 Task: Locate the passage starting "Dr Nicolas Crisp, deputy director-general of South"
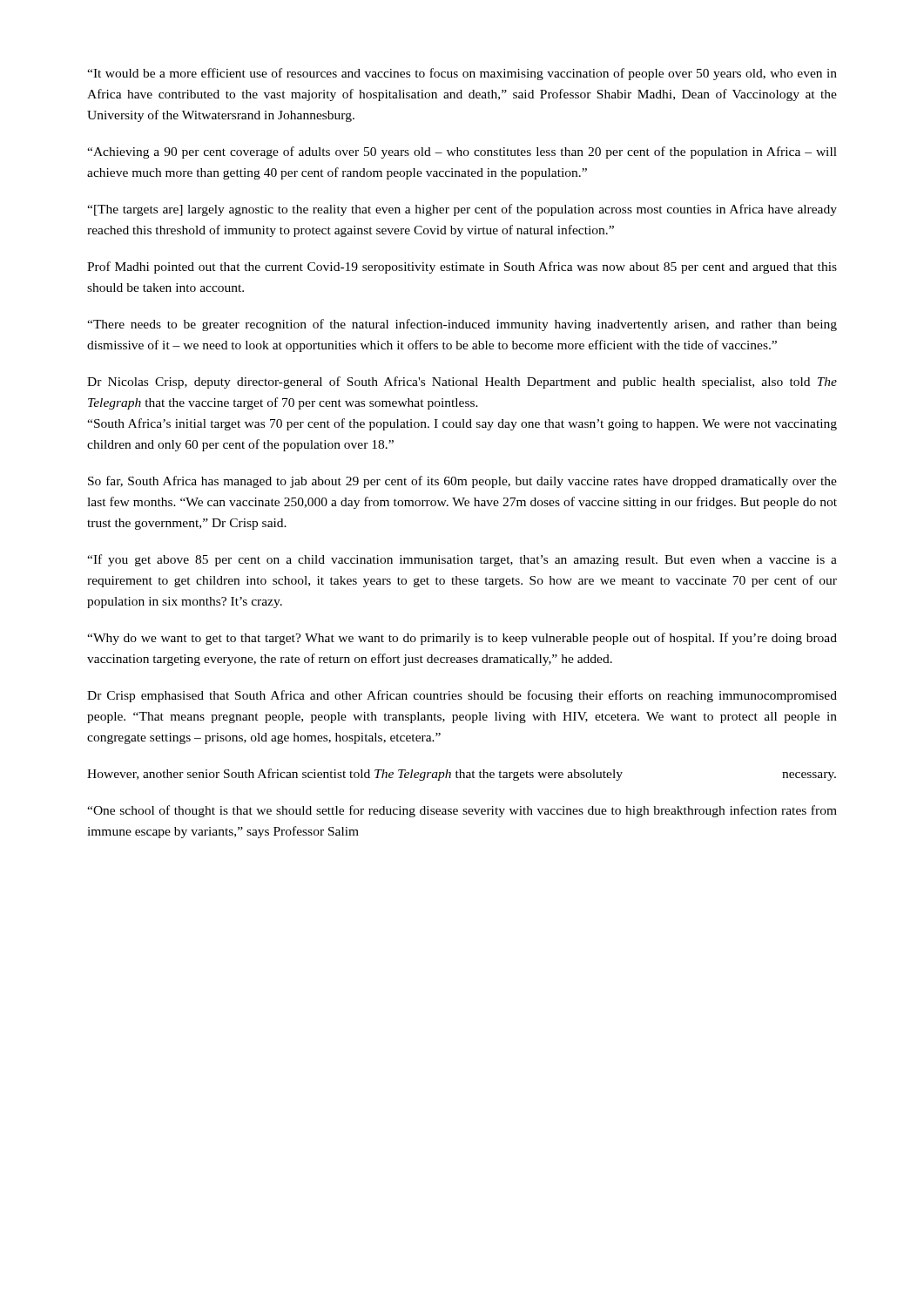point(462,413)
